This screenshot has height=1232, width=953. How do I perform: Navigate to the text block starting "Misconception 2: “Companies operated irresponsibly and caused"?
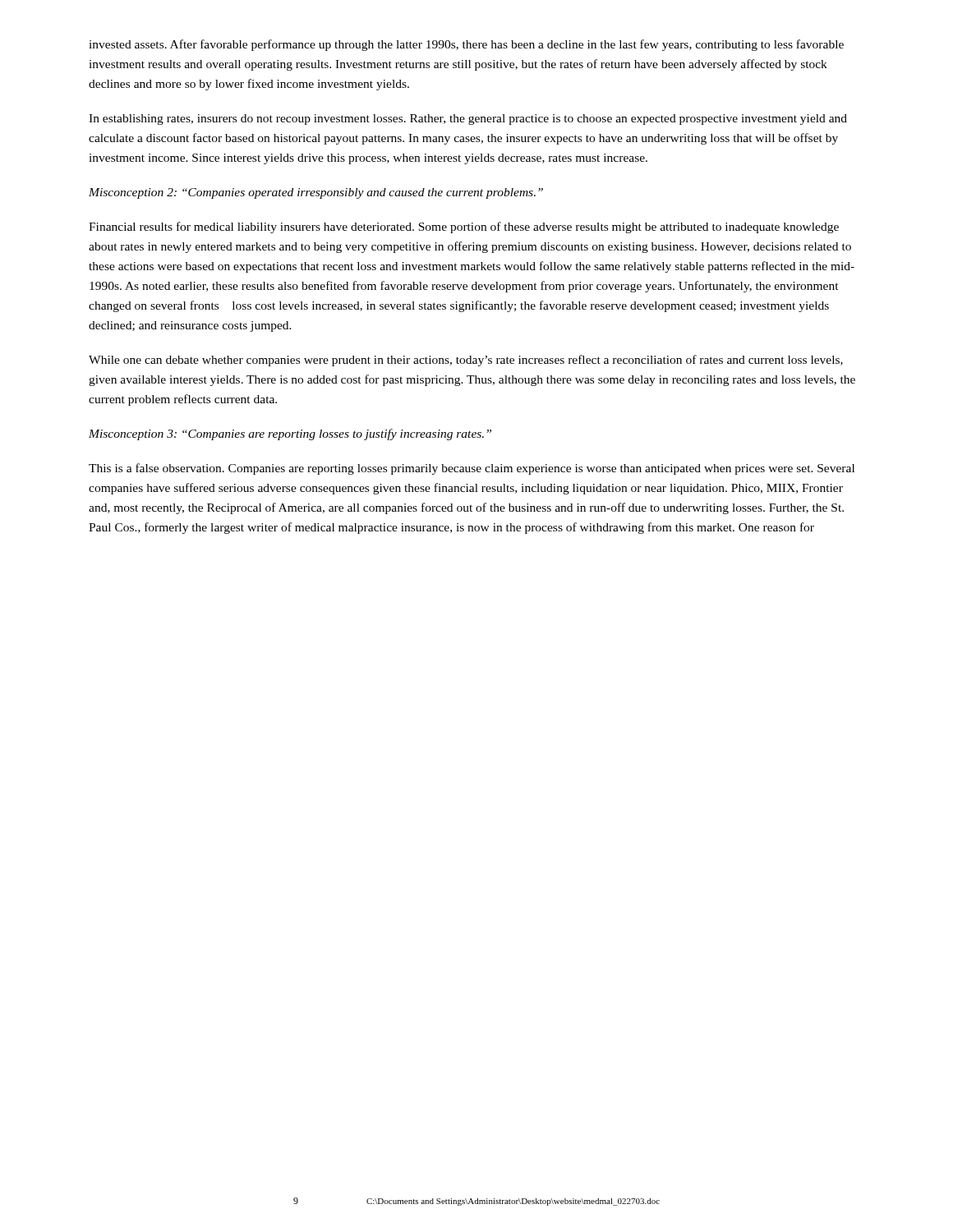coord(316,192)
